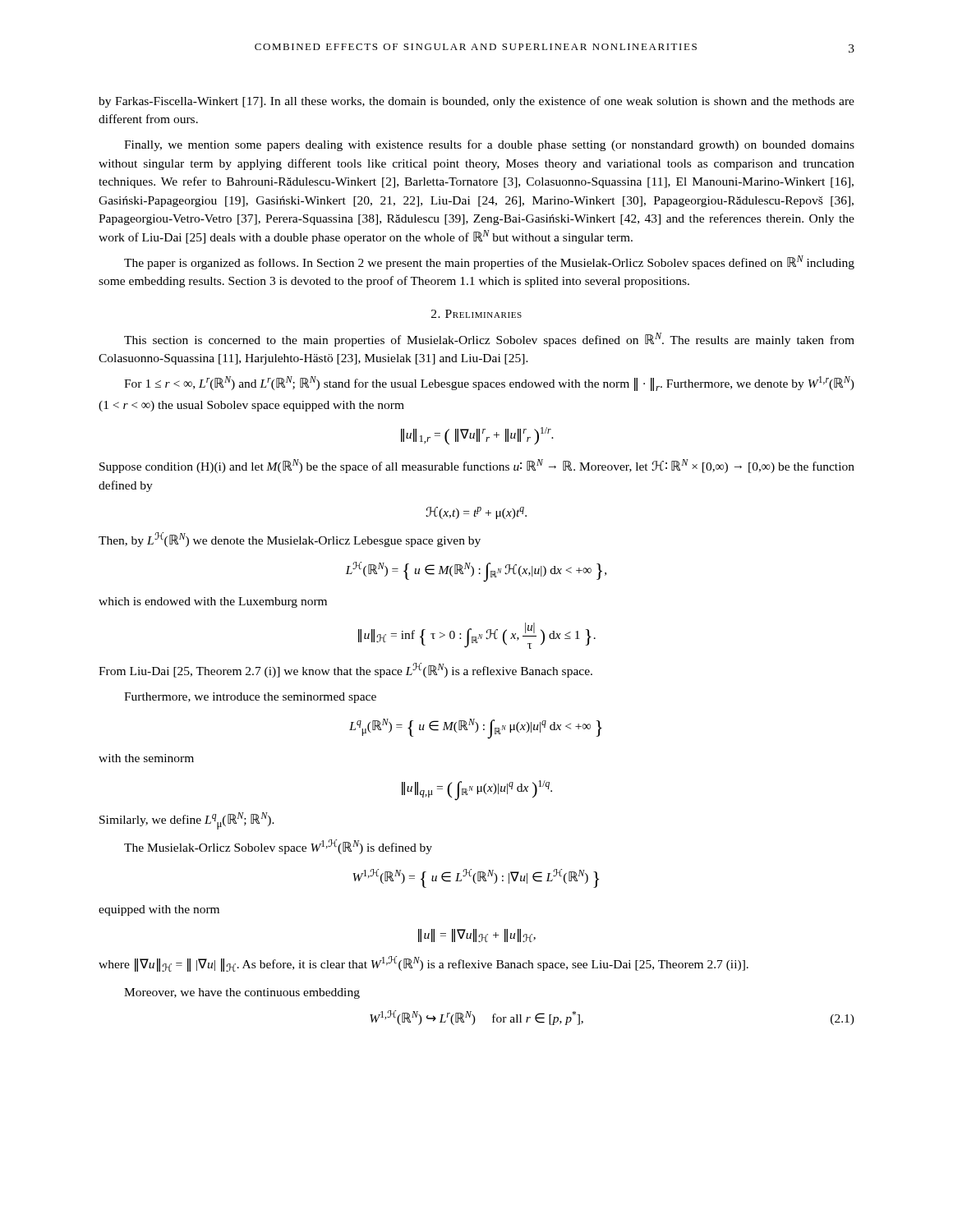
Task: Click on the passage starting "Similarly, we define Lqμ(ℝN;"
Action: pos(187,821)
